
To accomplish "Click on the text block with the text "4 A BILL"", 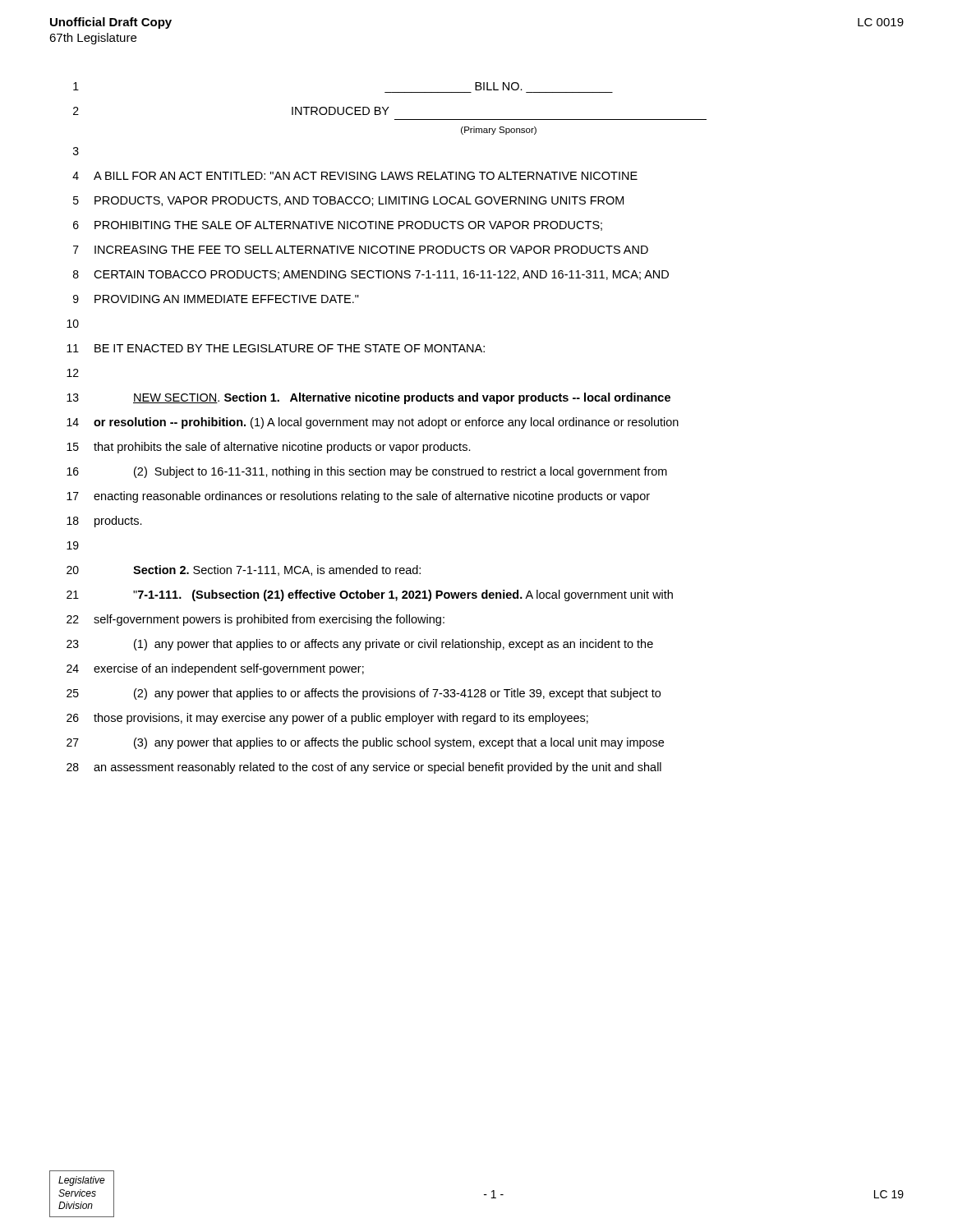I will tap(476, 176).
